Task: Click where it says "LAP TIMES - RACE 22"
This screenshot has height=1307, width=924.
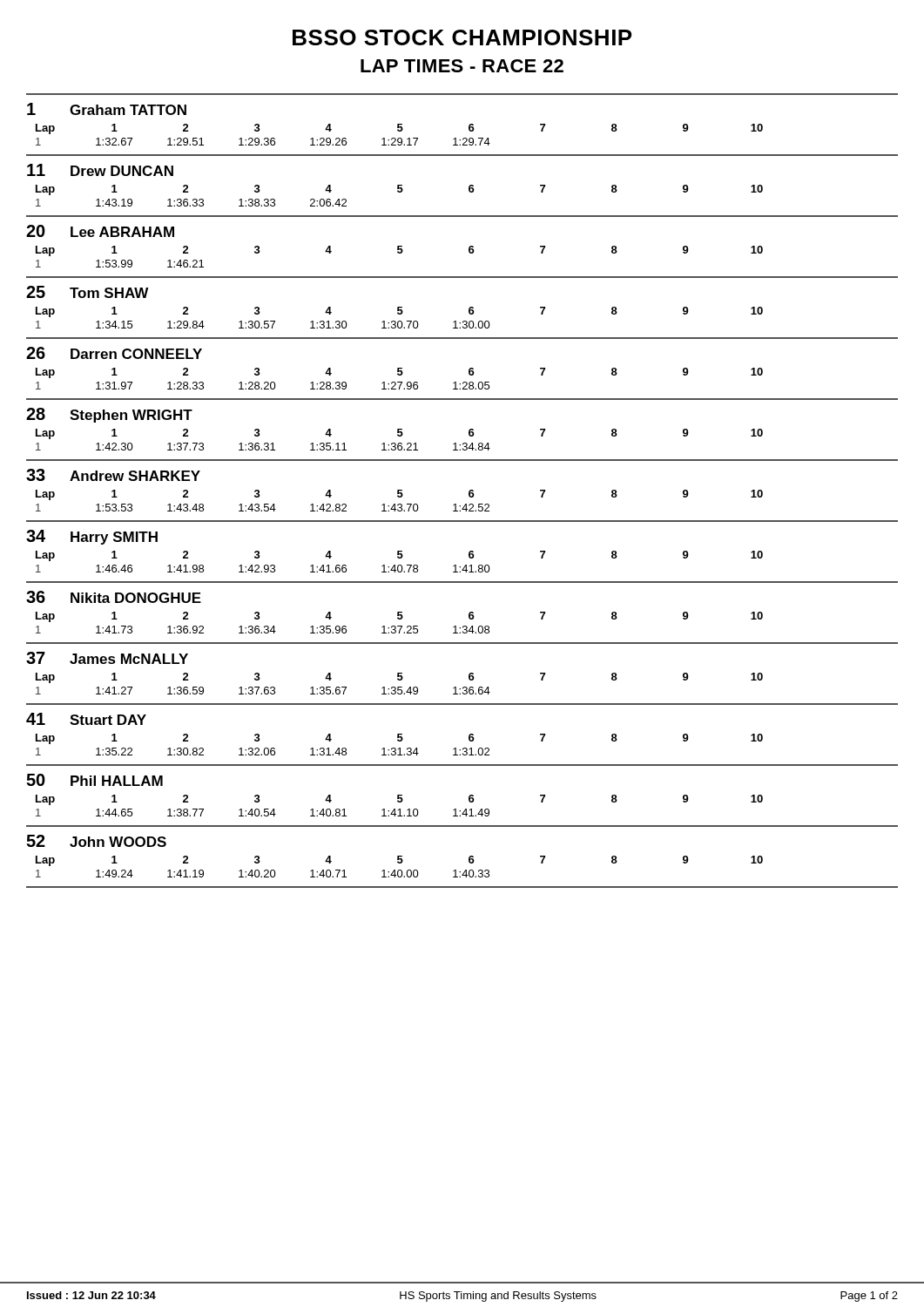Action: 462,66
